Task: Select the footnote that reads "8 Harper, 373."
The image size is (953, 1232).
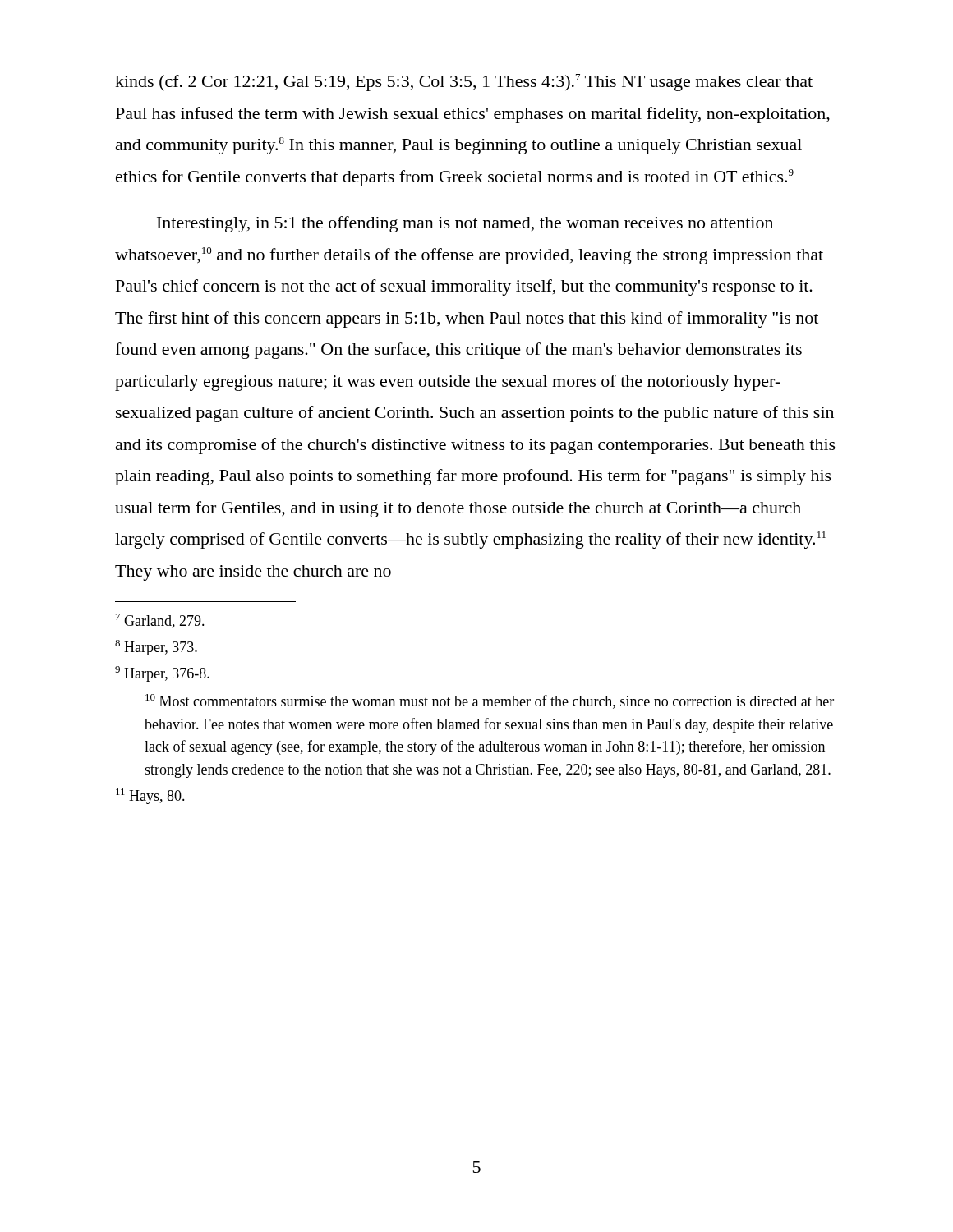Action: click(x=156, y=646)
